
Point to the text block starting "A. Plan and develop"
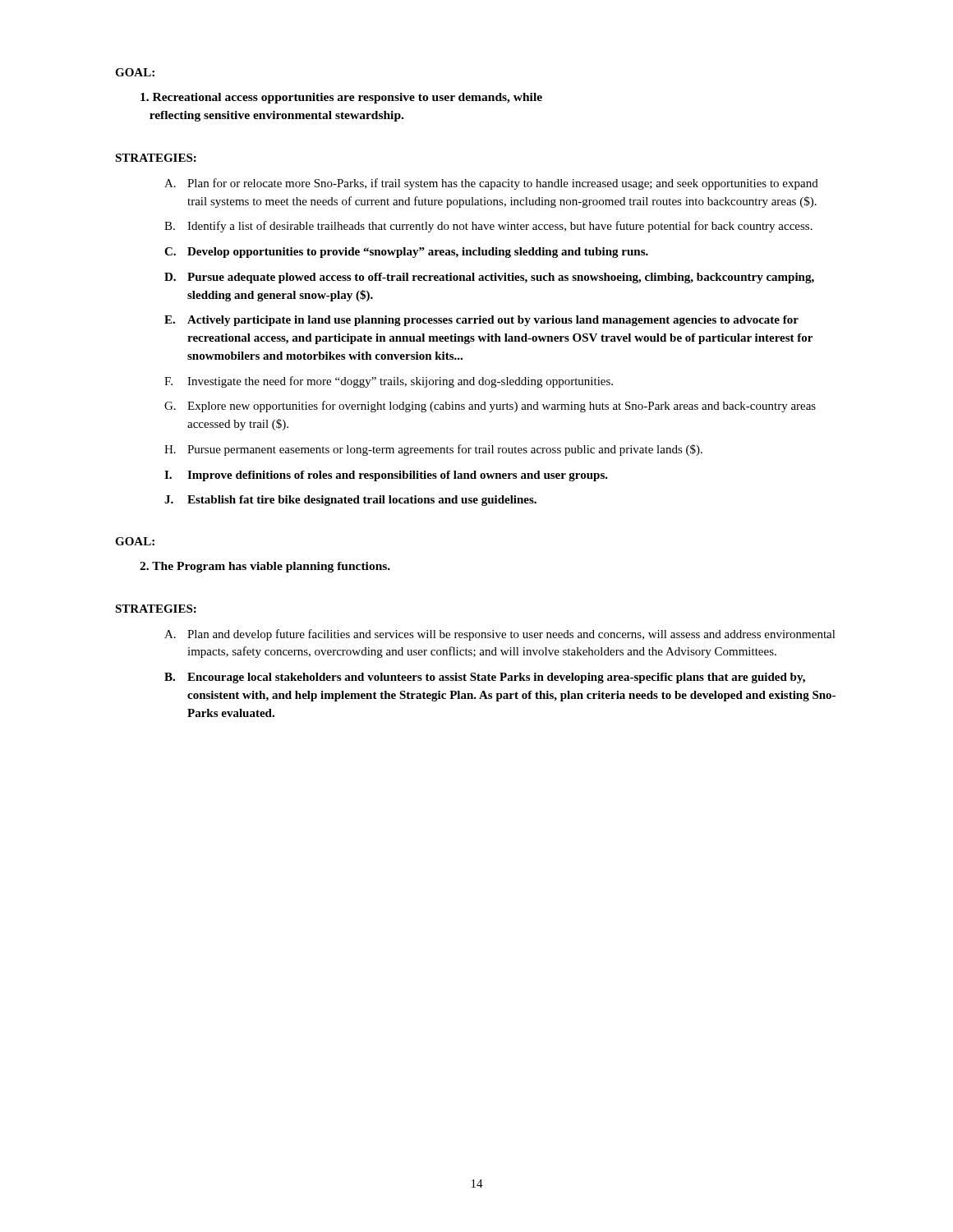(x=501, y=643)
